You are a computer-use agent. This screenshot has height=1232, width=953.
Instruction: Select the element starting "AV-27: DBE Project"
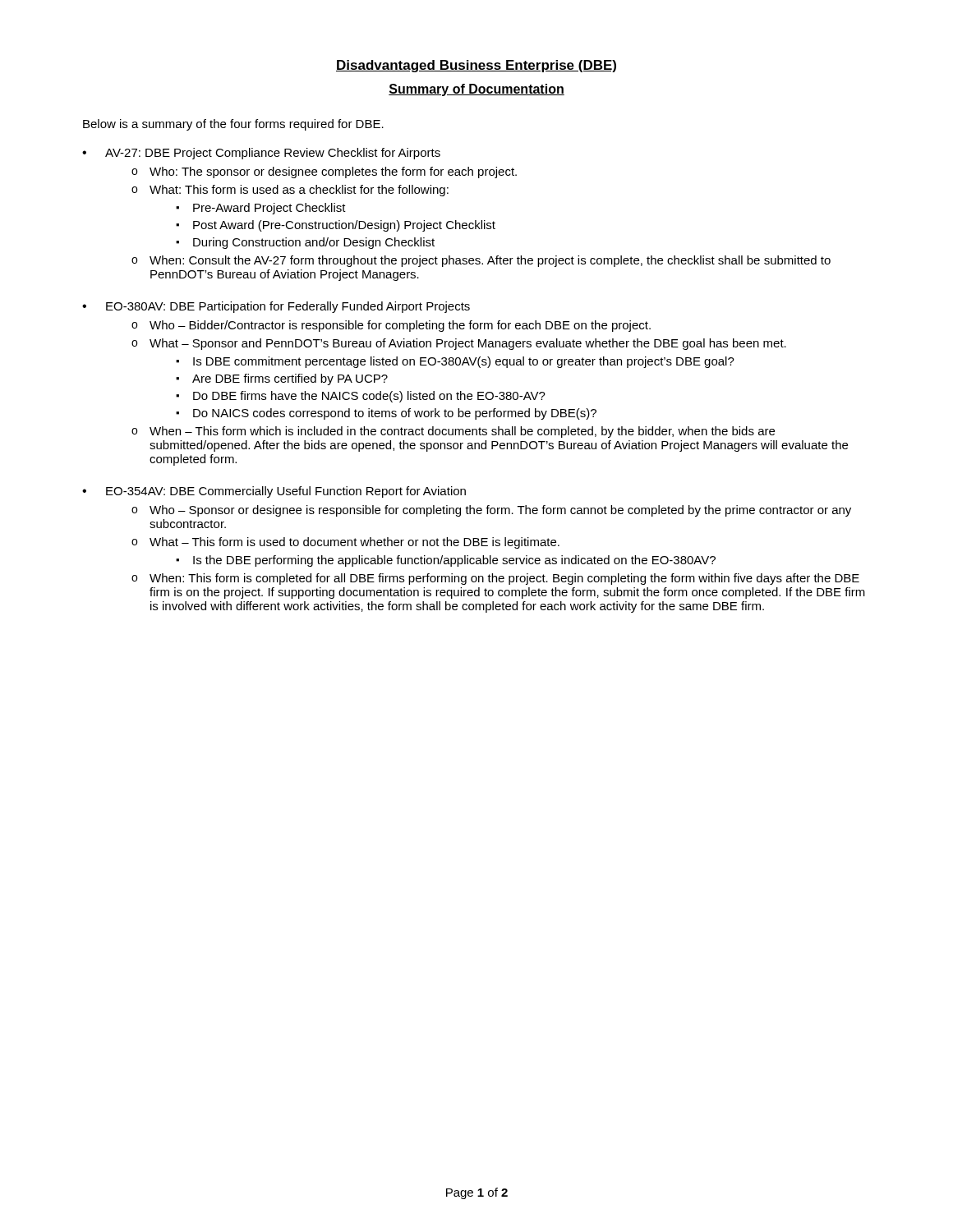click(x=273, y=152)
